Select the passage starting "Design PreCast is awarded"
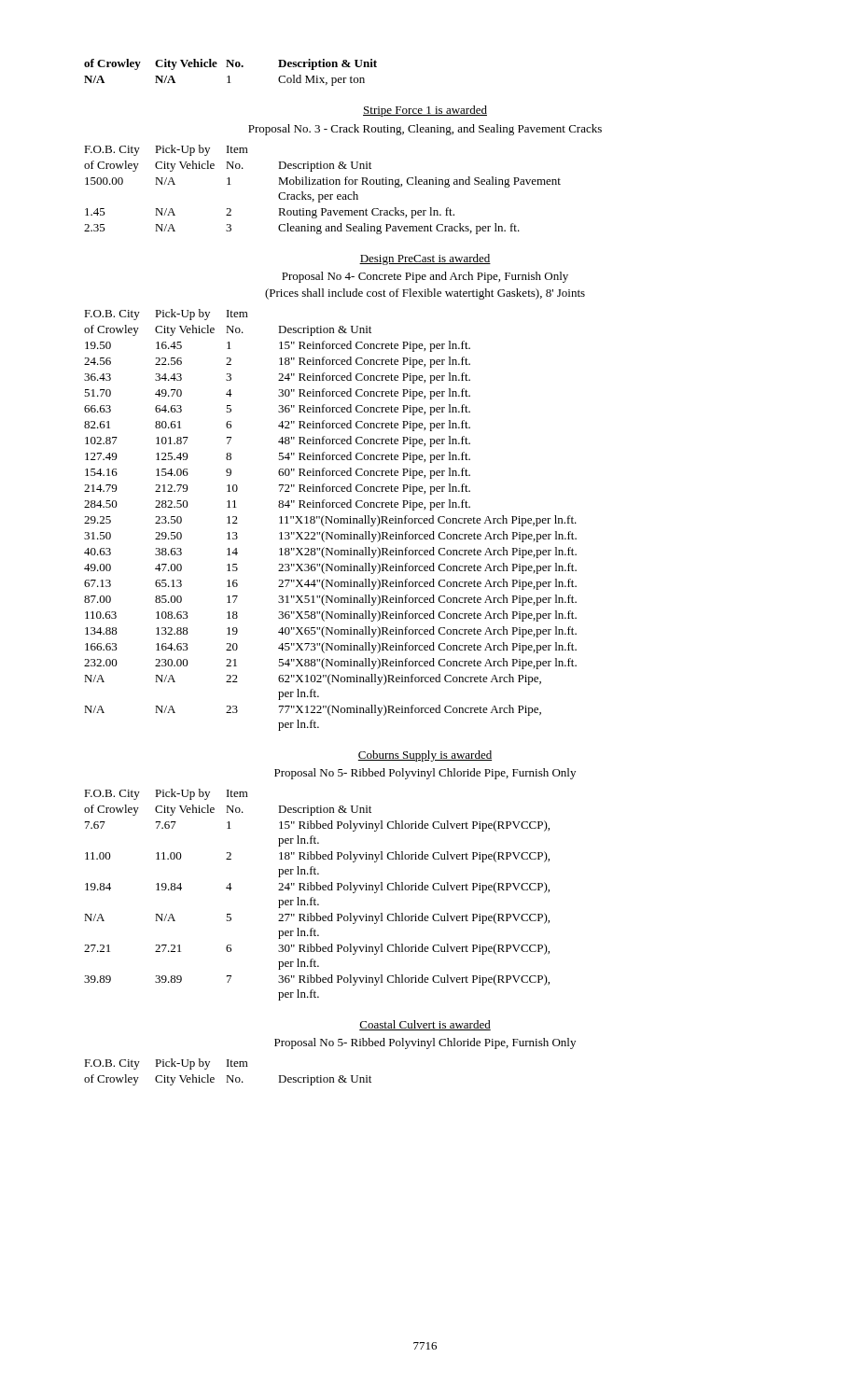This screenshot has width=850, height=1400. [x=425, y=258]
